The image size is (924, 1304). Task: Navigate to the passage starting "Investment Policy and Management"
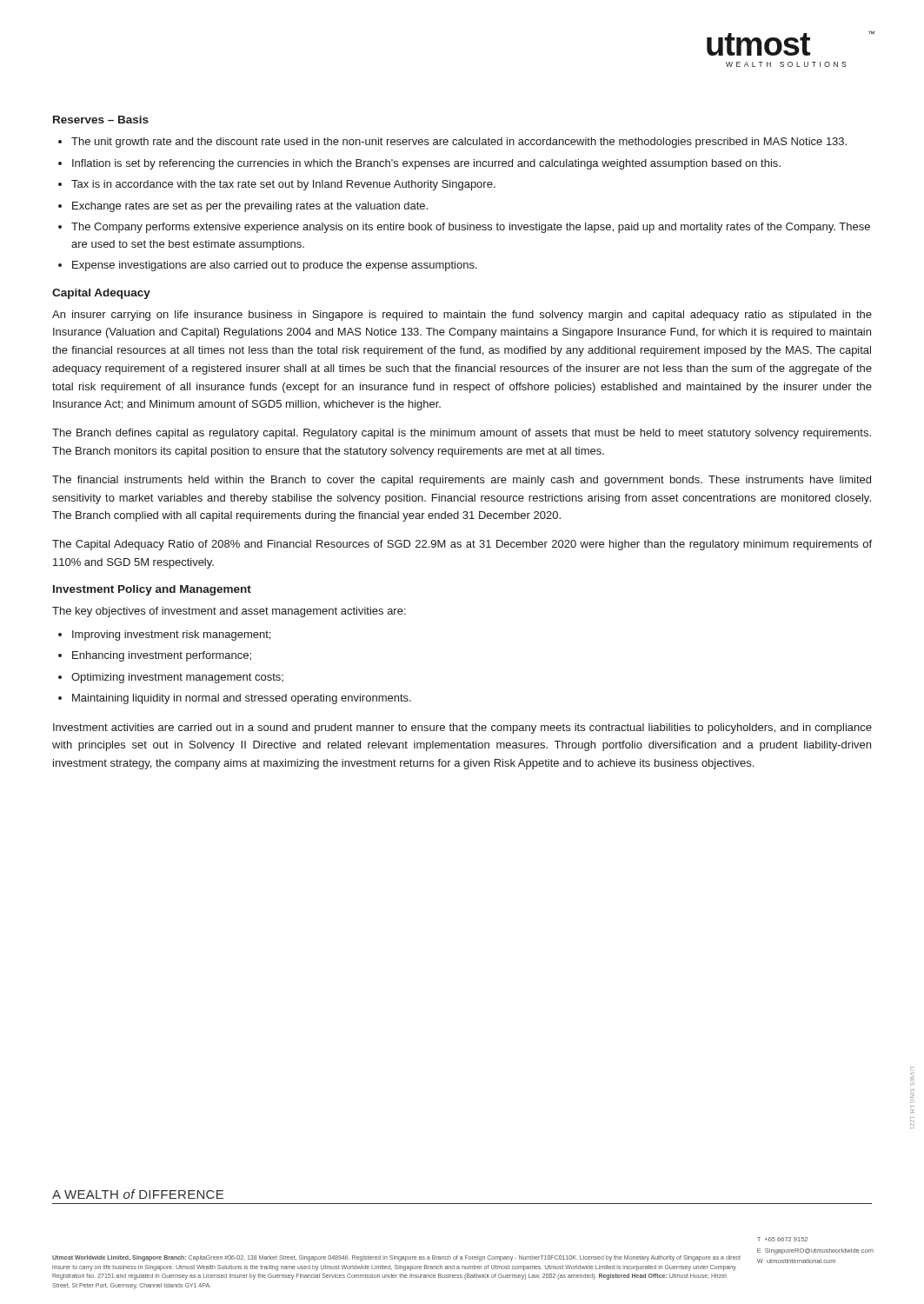coord(152,589)
